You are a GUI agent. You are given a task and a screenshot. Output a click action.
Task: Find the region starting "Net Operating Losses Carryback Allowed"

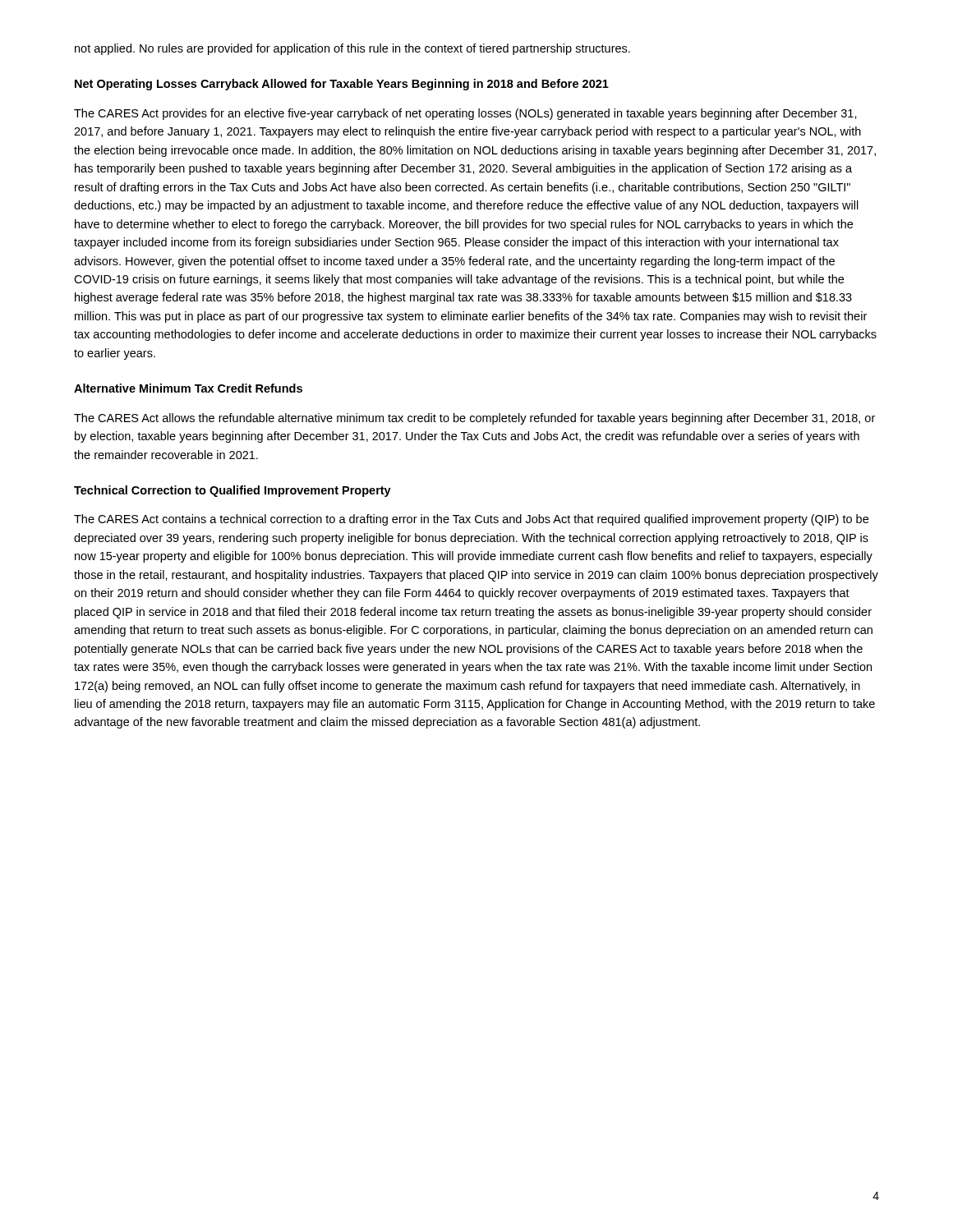click(341, 84)
